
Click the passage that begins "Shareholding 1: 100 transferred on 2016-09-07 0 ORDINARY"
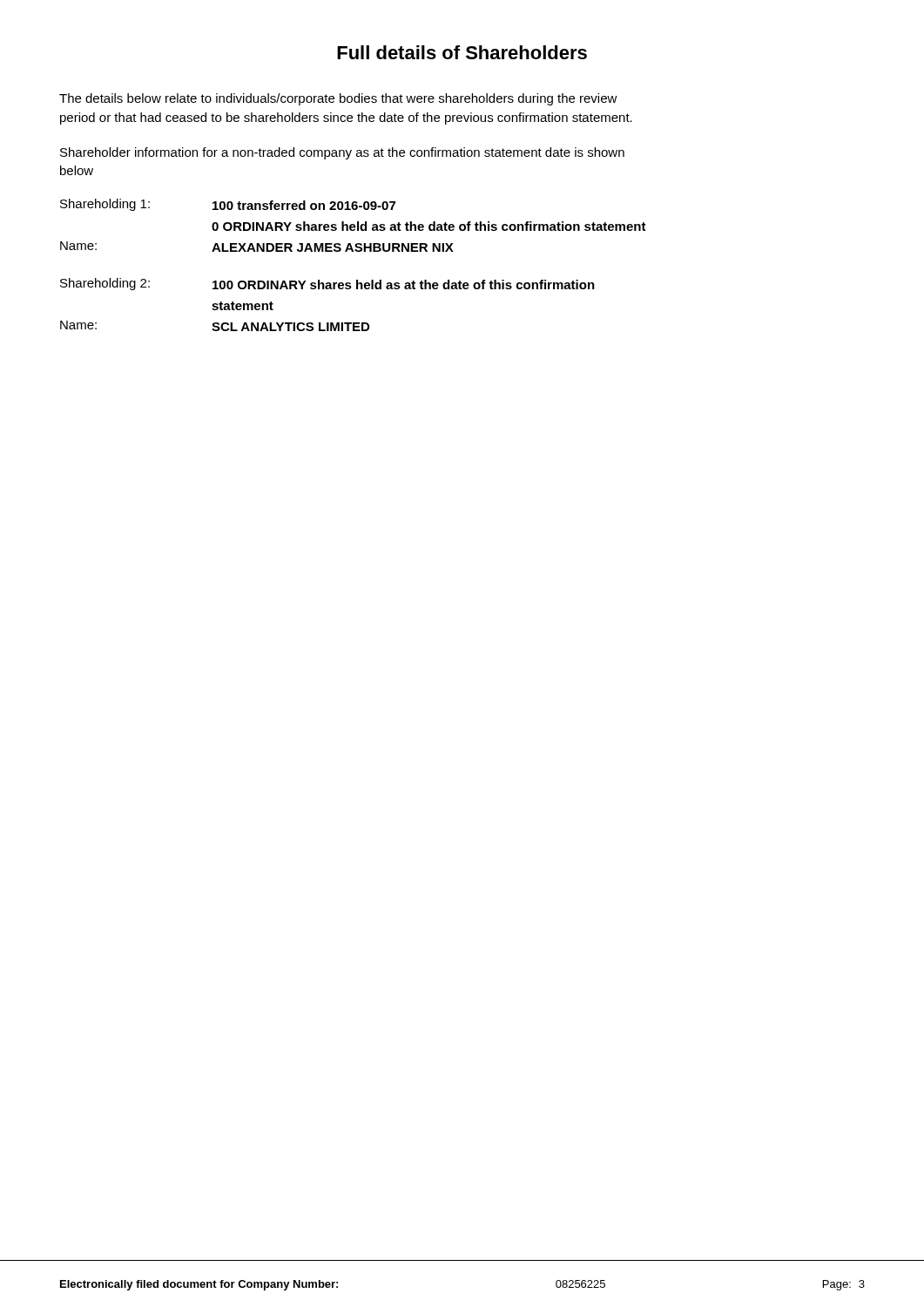pos(462,226)
